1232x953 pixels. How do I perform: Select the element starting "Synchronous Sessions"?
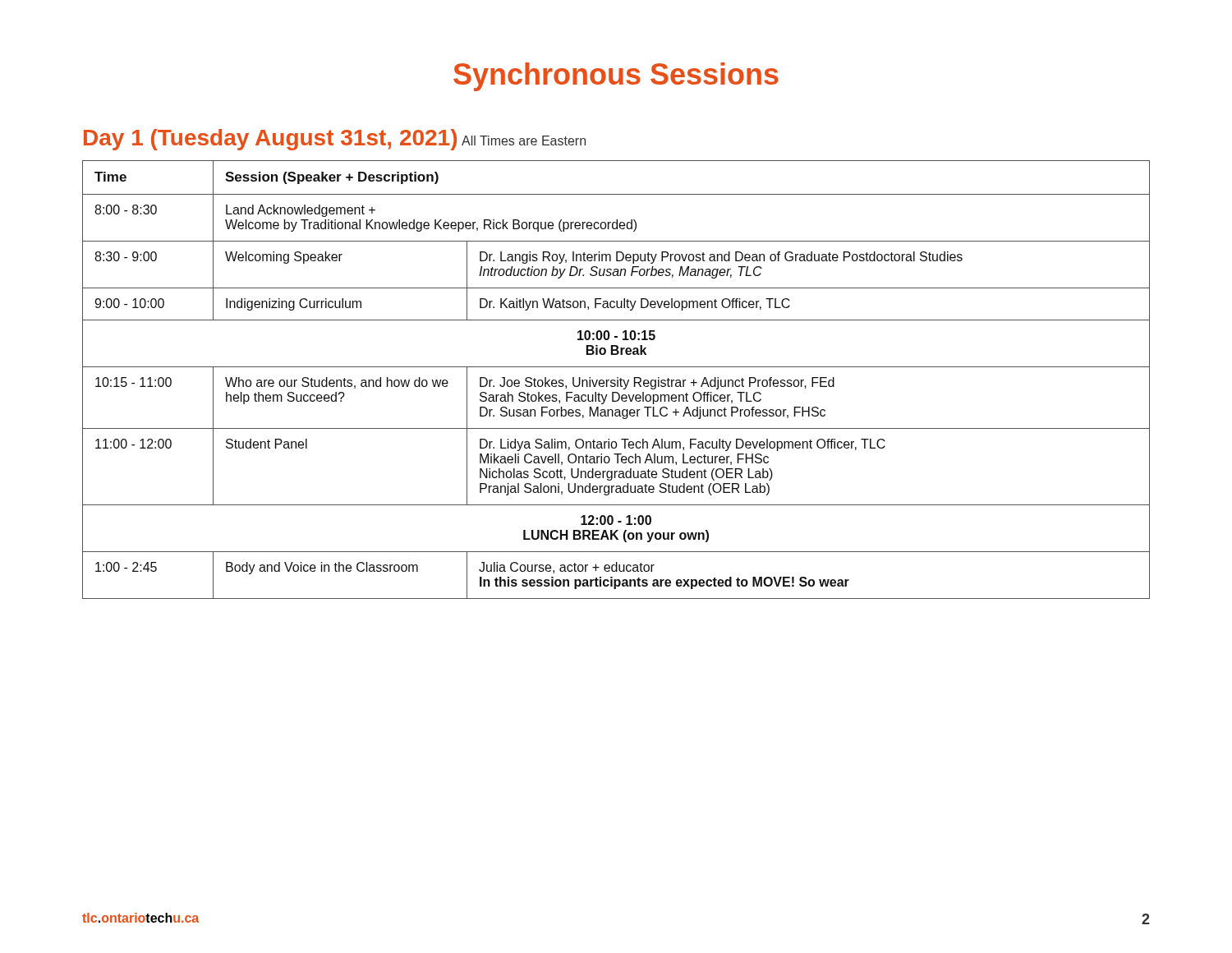(x=616, y=74)
